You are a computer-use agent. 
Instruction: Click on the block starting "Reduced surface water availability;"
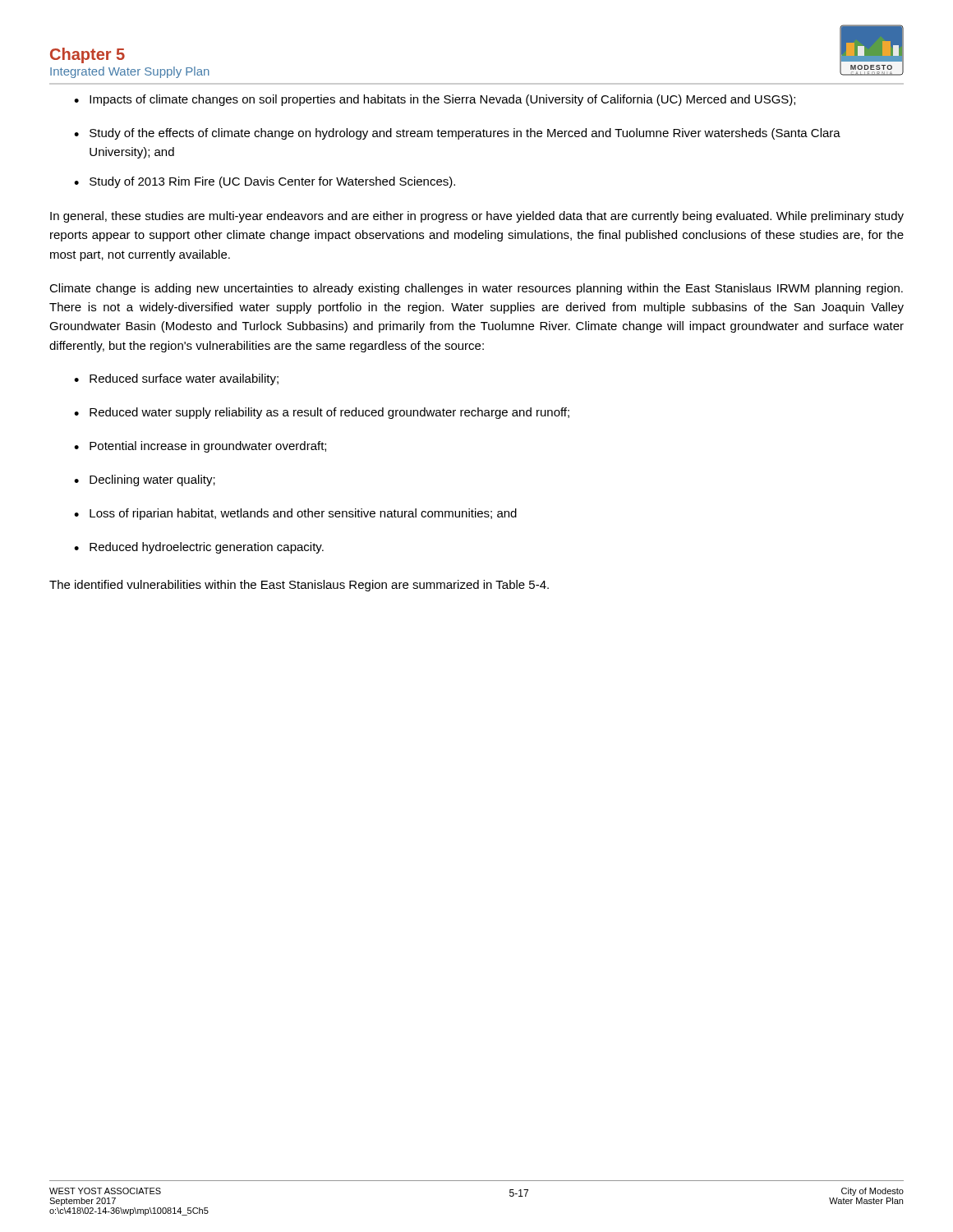click(184, 378)
